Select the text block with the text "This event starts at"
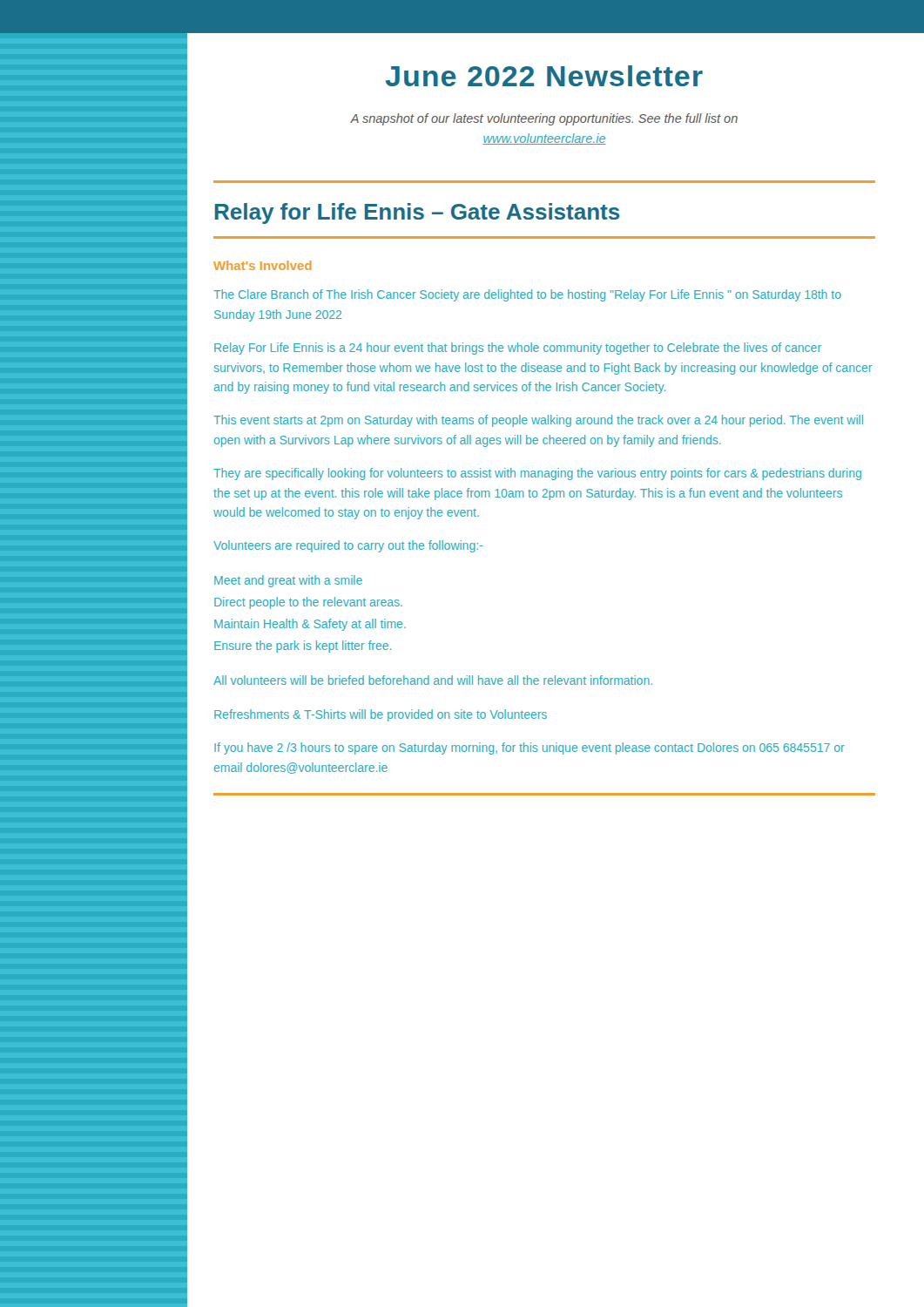 tap(539, 430)
